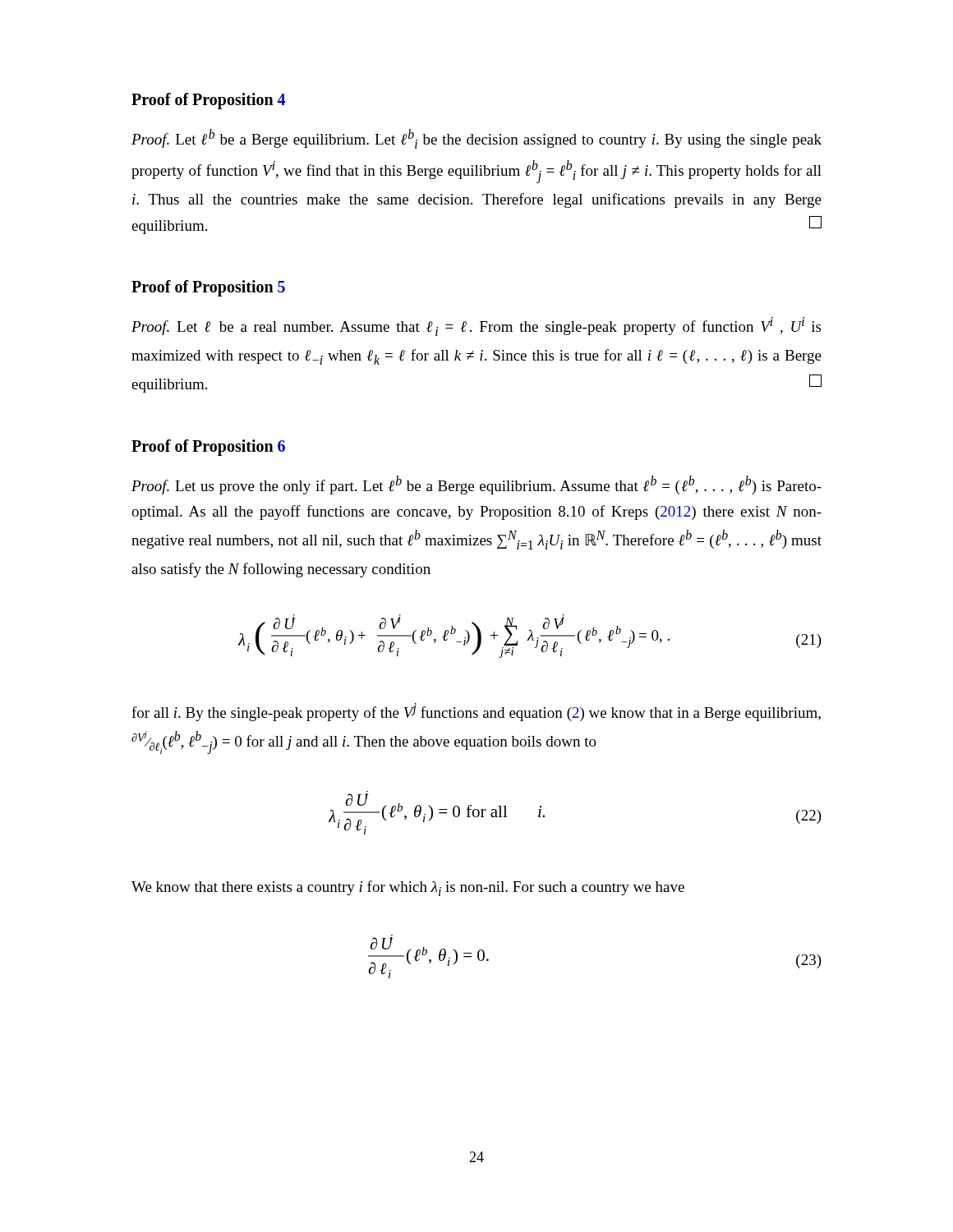Select the text block with the text "We know that there exists a country"

[x=408, y=888]
